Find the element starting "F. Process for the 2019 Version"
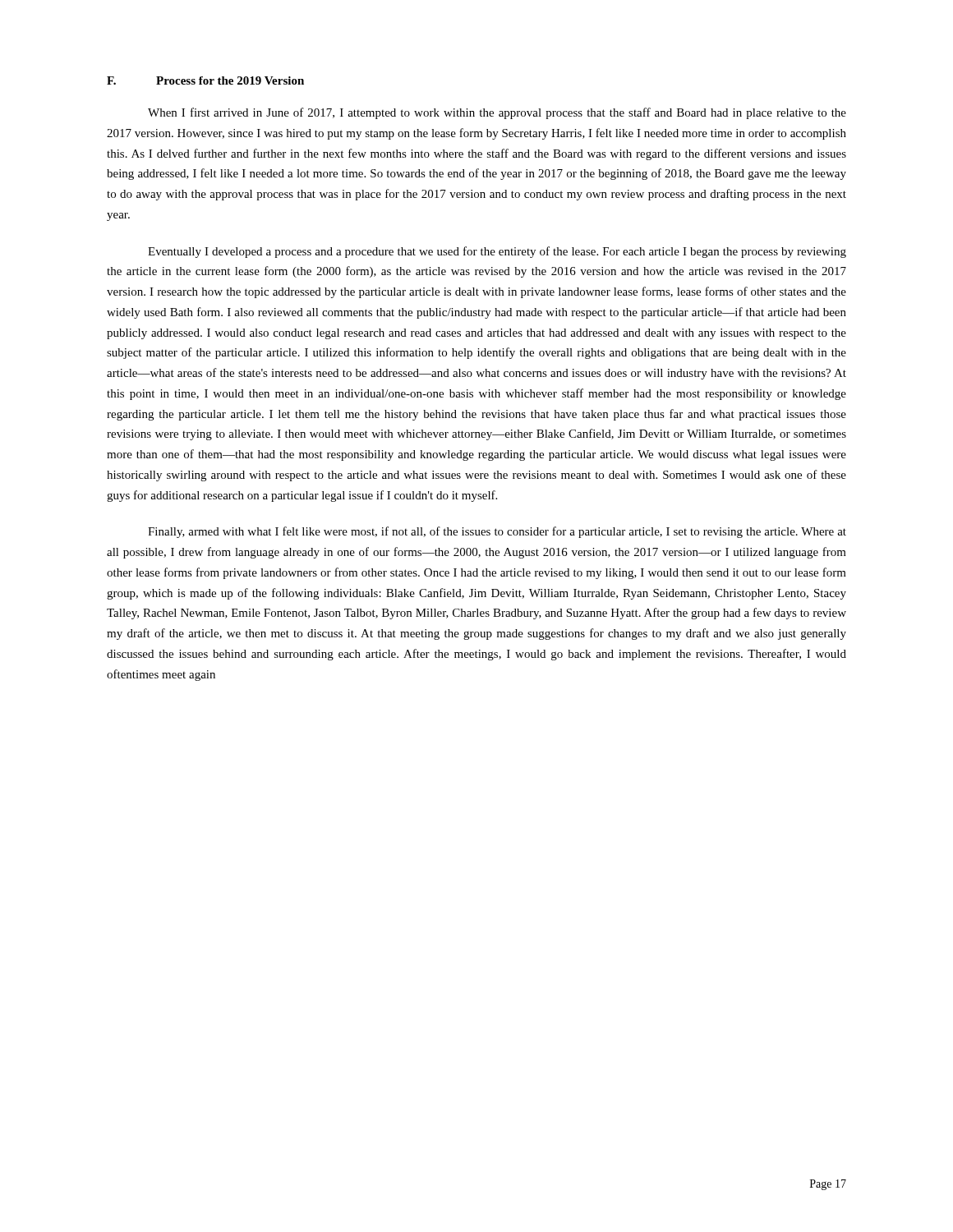Image resolution: width=953 pixels, height=1232 pixels. pos(206,81)
